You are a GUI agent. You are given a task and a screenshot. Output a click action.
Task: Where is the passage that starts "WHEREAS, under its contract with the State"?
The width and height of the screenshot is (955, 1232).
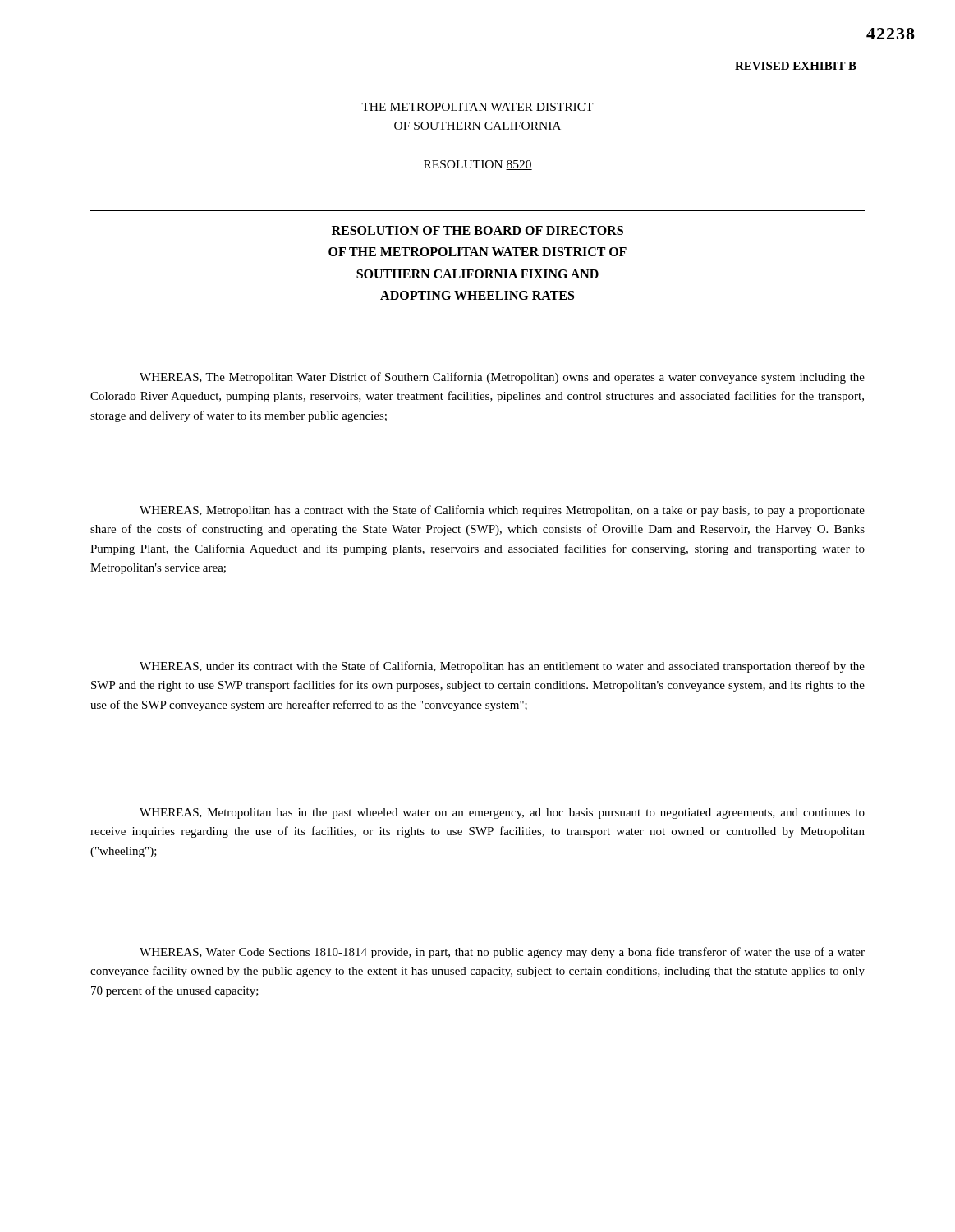[x=478, y=685]
